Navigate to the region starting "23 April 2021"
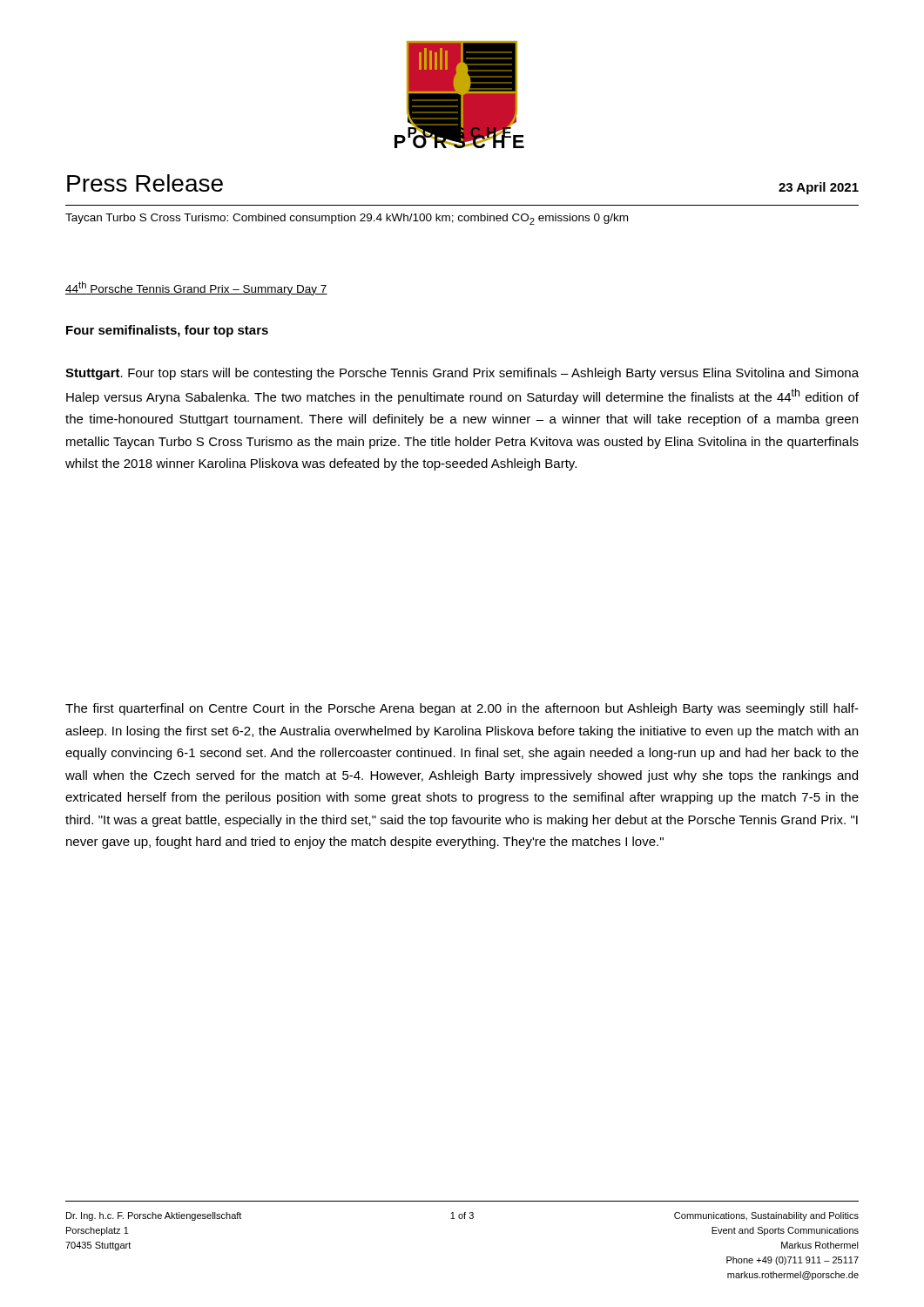 click(x=819, y=187)
